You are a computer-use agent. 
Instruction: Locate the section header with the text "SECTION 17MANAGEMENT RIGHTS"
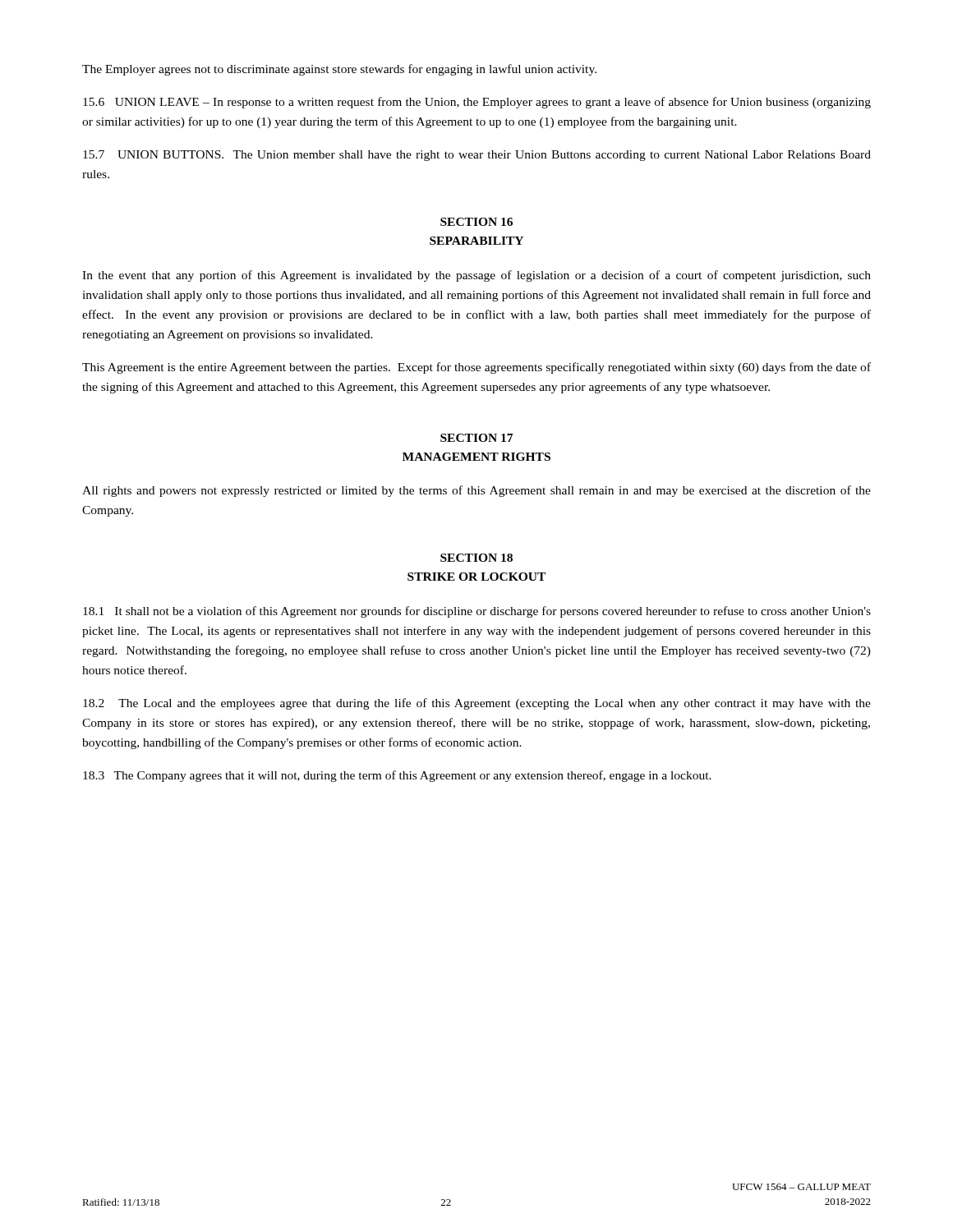click(x=476, y=447)
